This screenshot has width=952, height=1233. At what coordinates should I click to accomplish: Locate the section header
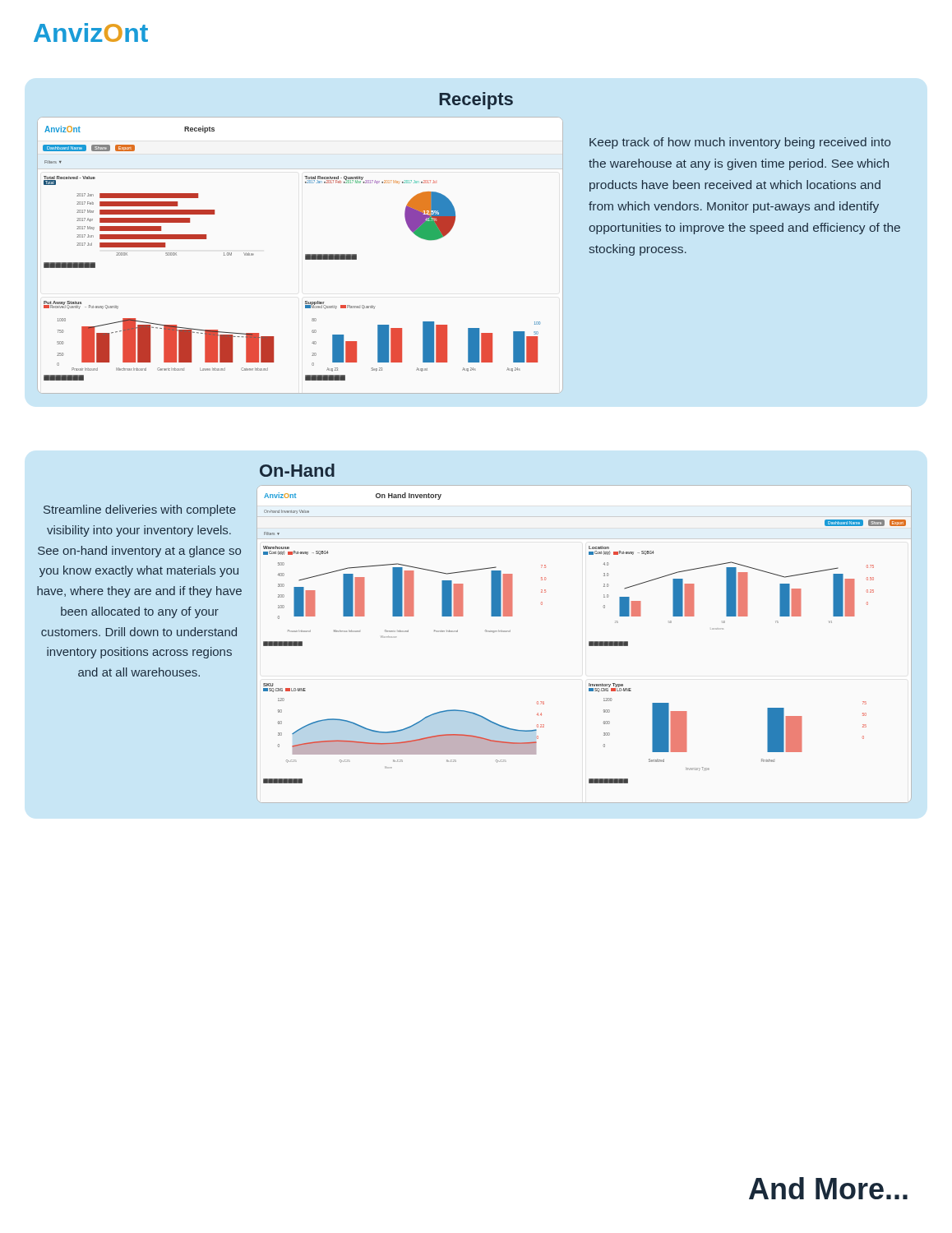pos(297,471)
